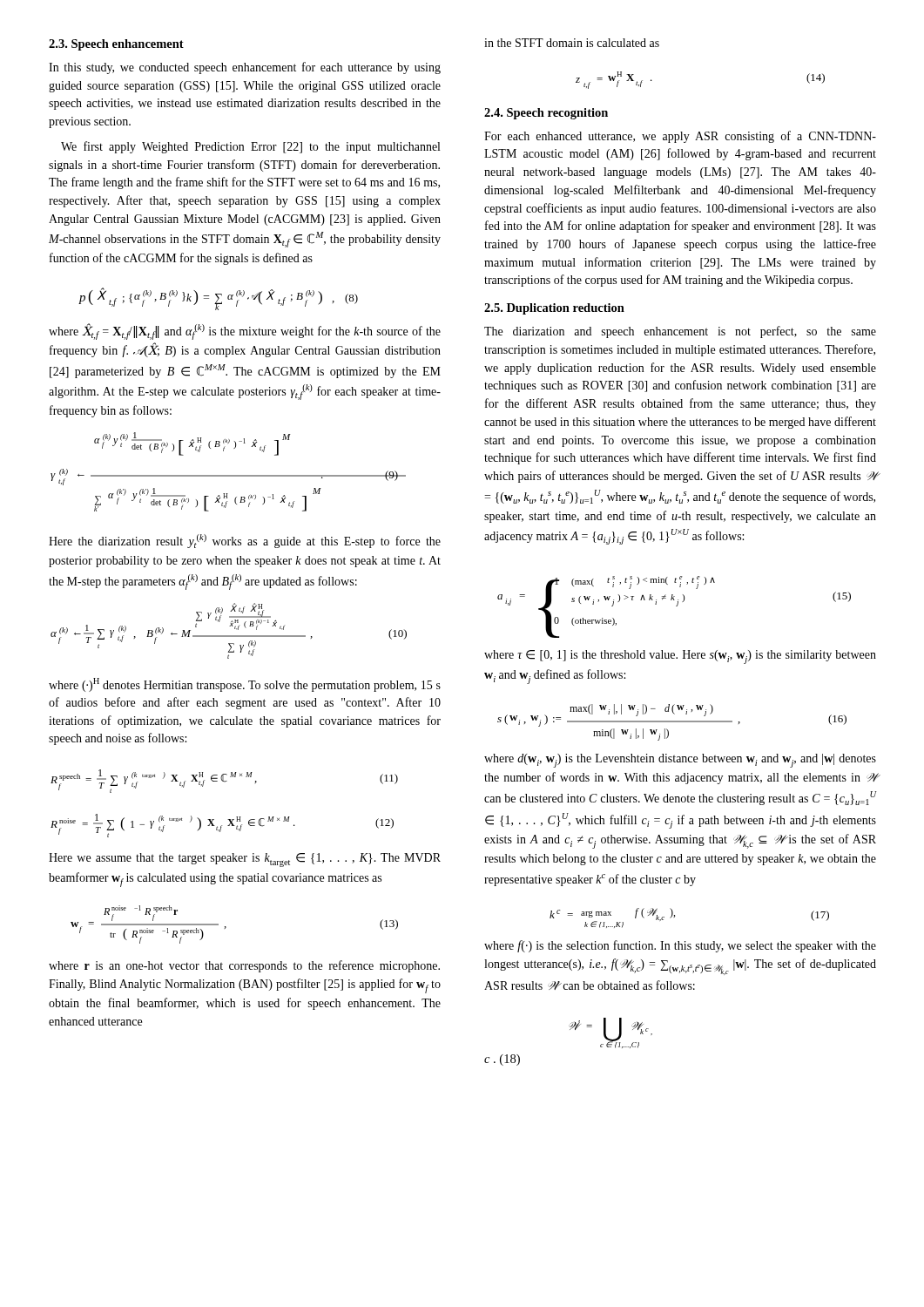Click where it says "2.3. Speech enhancement"
Image resolution: width=924 pixels, height=1307 pixels.
[x=116, y=44]
